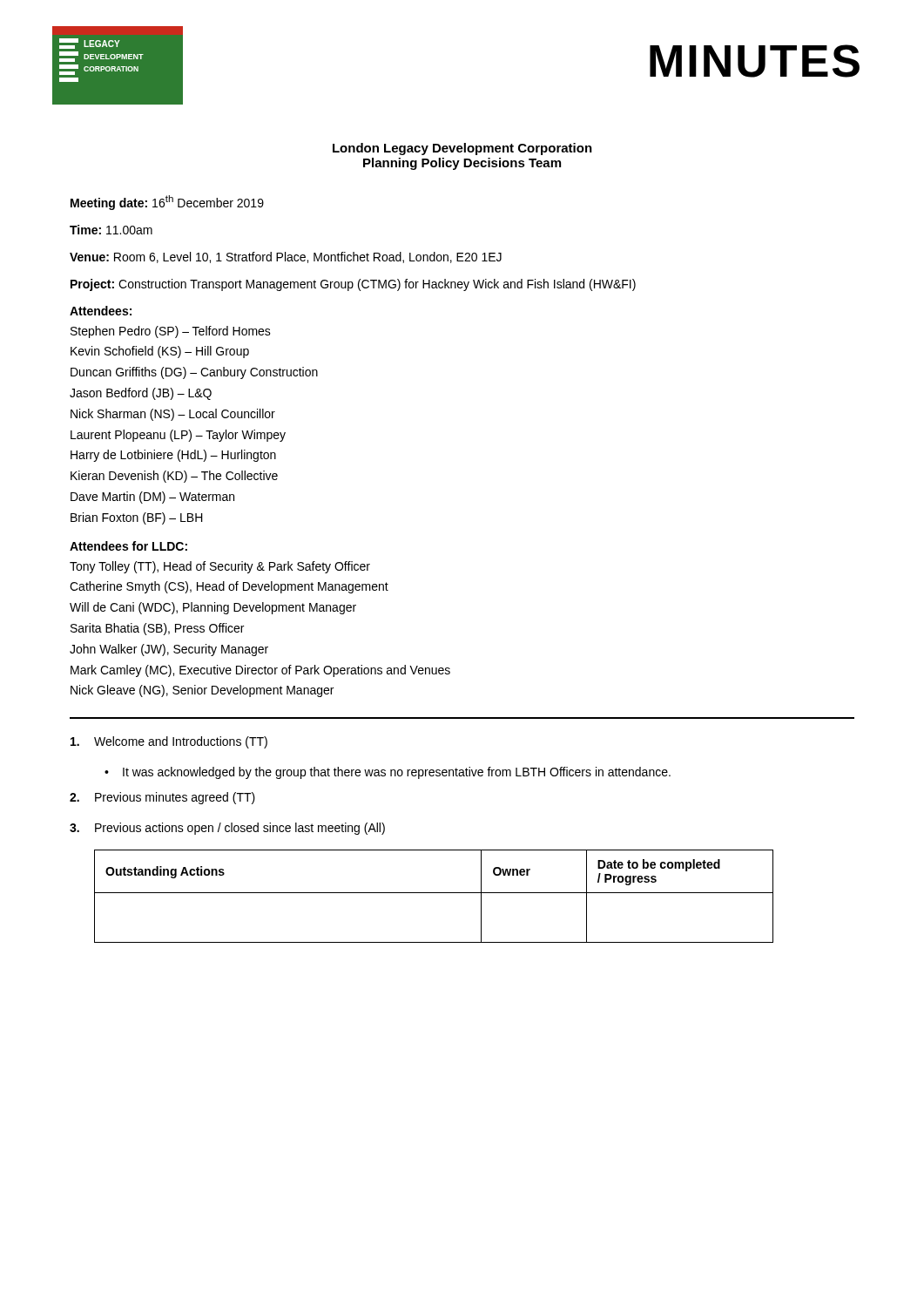Locate the text block with the text "Tony Tolley (TT), Head of Security &"
This screenshot has height=1307, width=924.
[220, 567]
